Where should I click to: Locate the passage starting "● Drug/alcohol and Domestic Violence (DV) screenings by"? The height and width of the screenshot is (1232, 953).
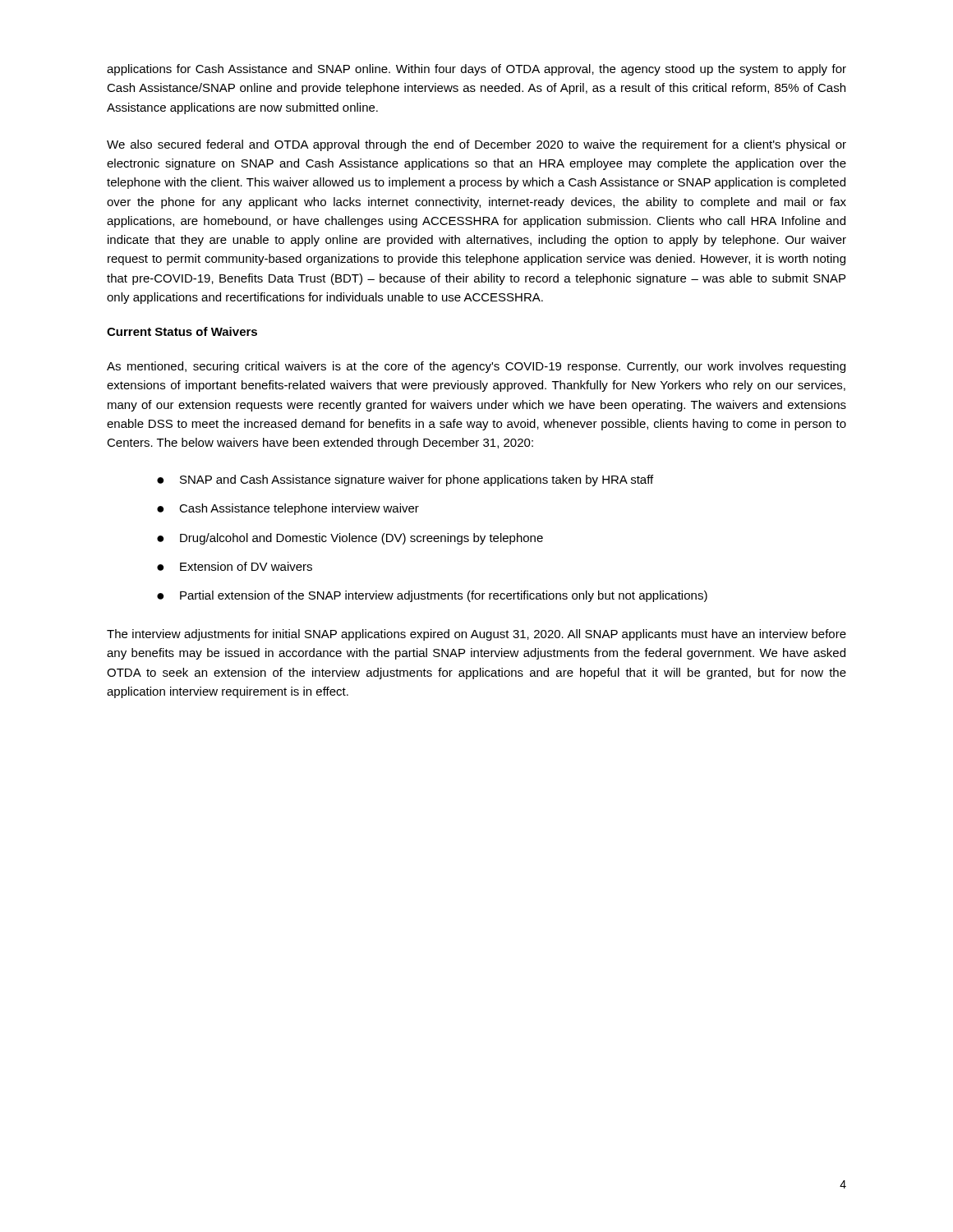501,538
